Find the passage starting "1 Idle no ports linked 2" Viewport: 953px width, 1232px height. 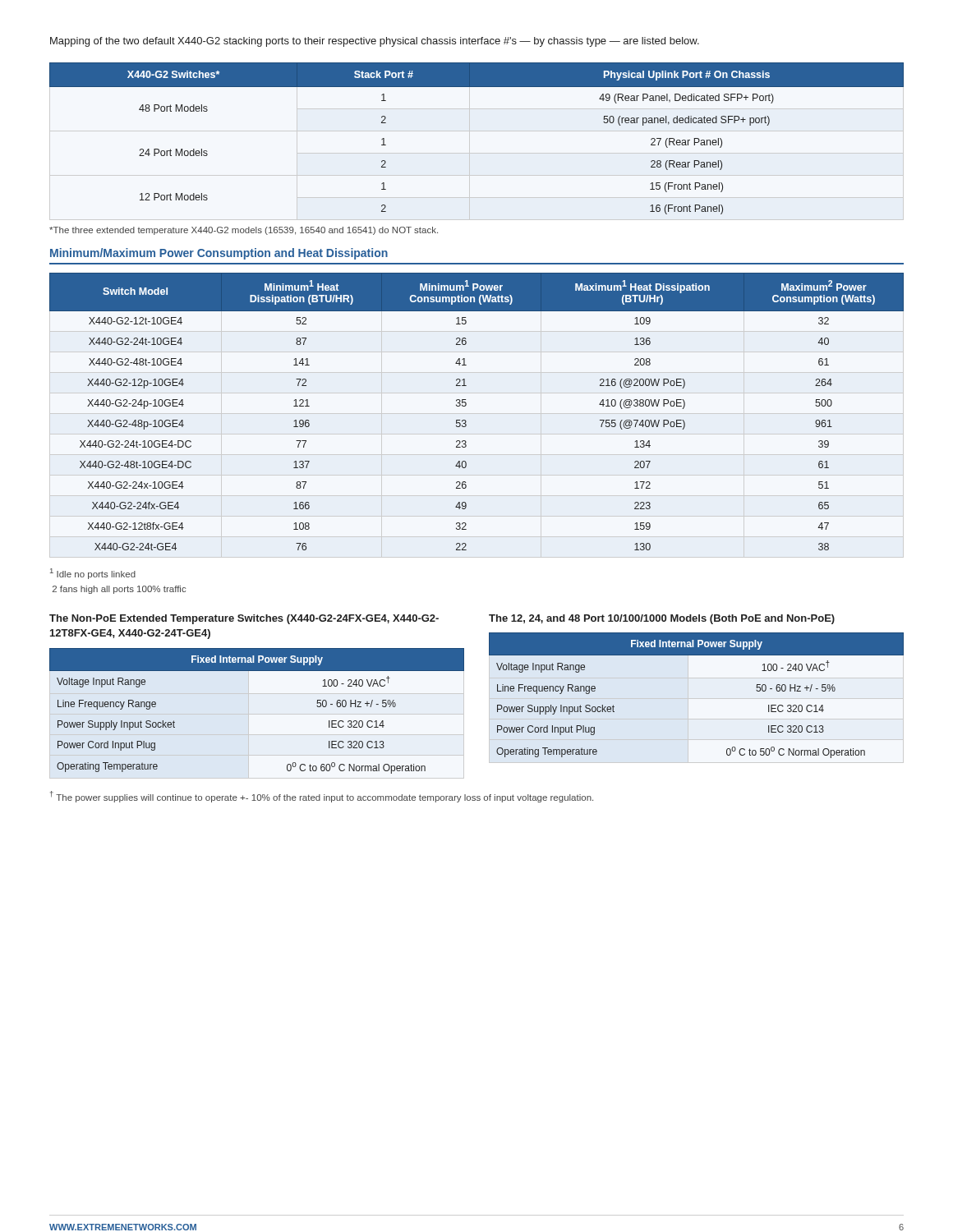tap(118, 580)
